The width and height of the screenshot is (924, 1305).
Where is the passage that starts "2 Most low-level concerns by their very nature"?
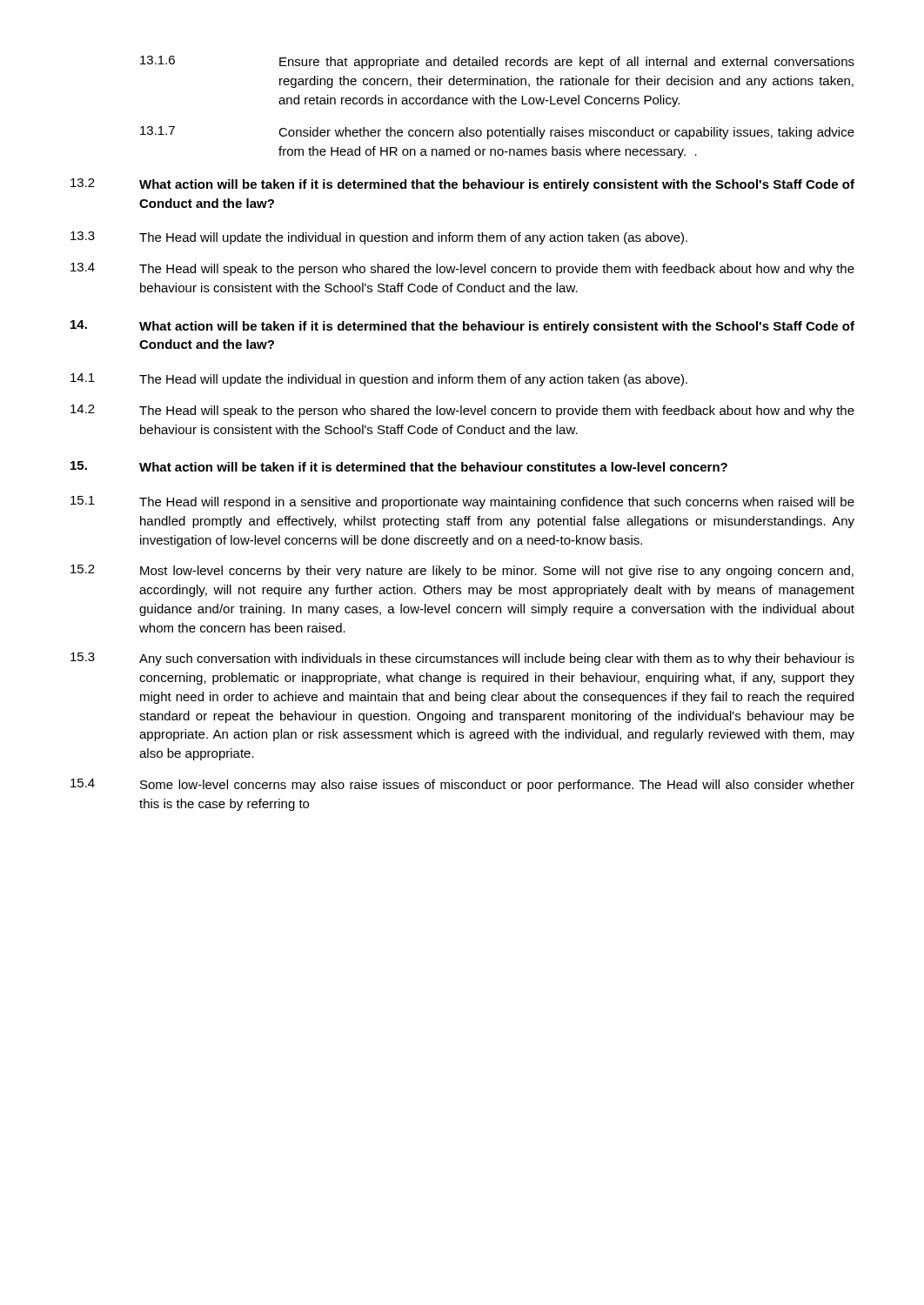462,599
